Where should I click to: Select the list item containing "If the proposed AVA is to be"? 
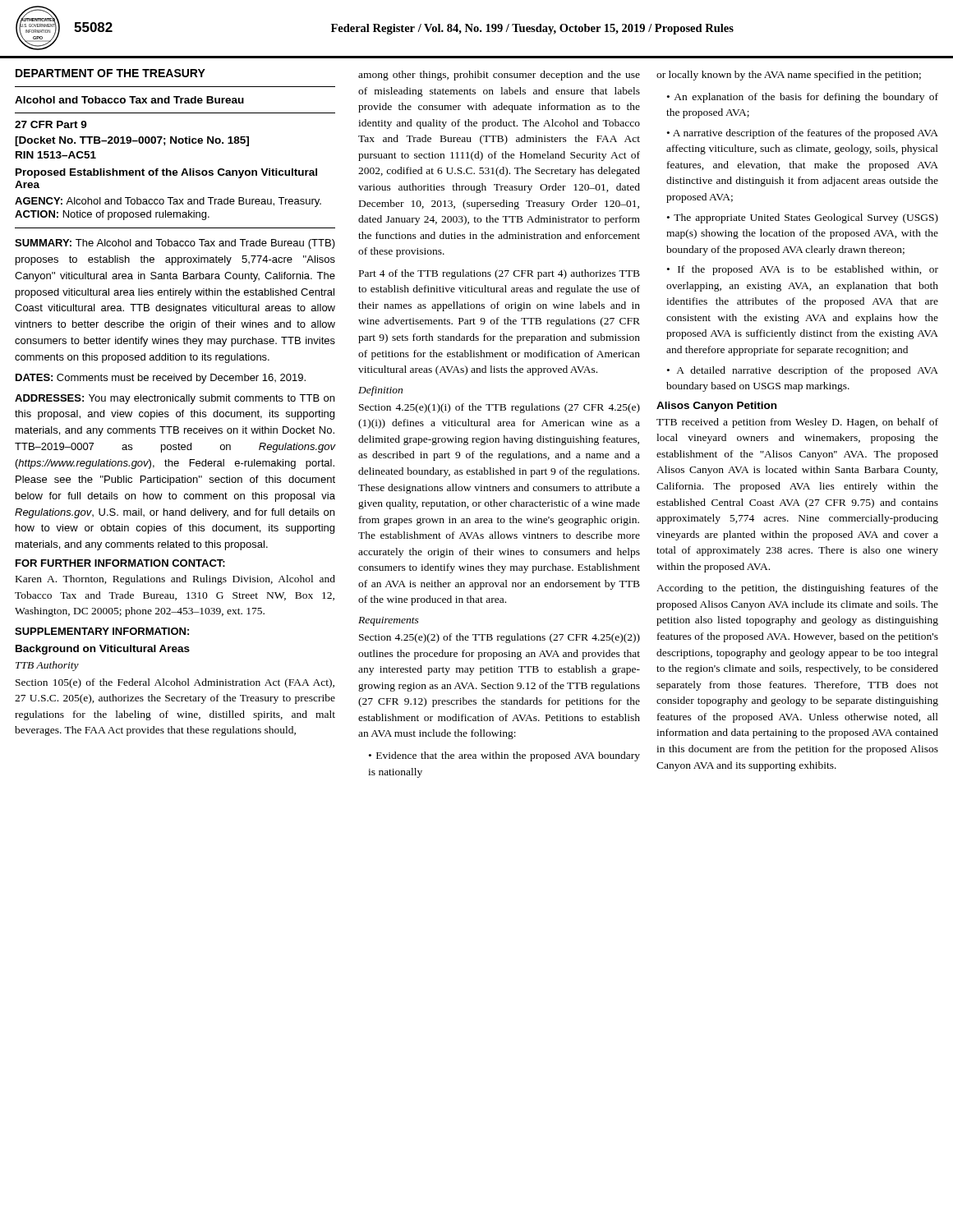[802, 309]
